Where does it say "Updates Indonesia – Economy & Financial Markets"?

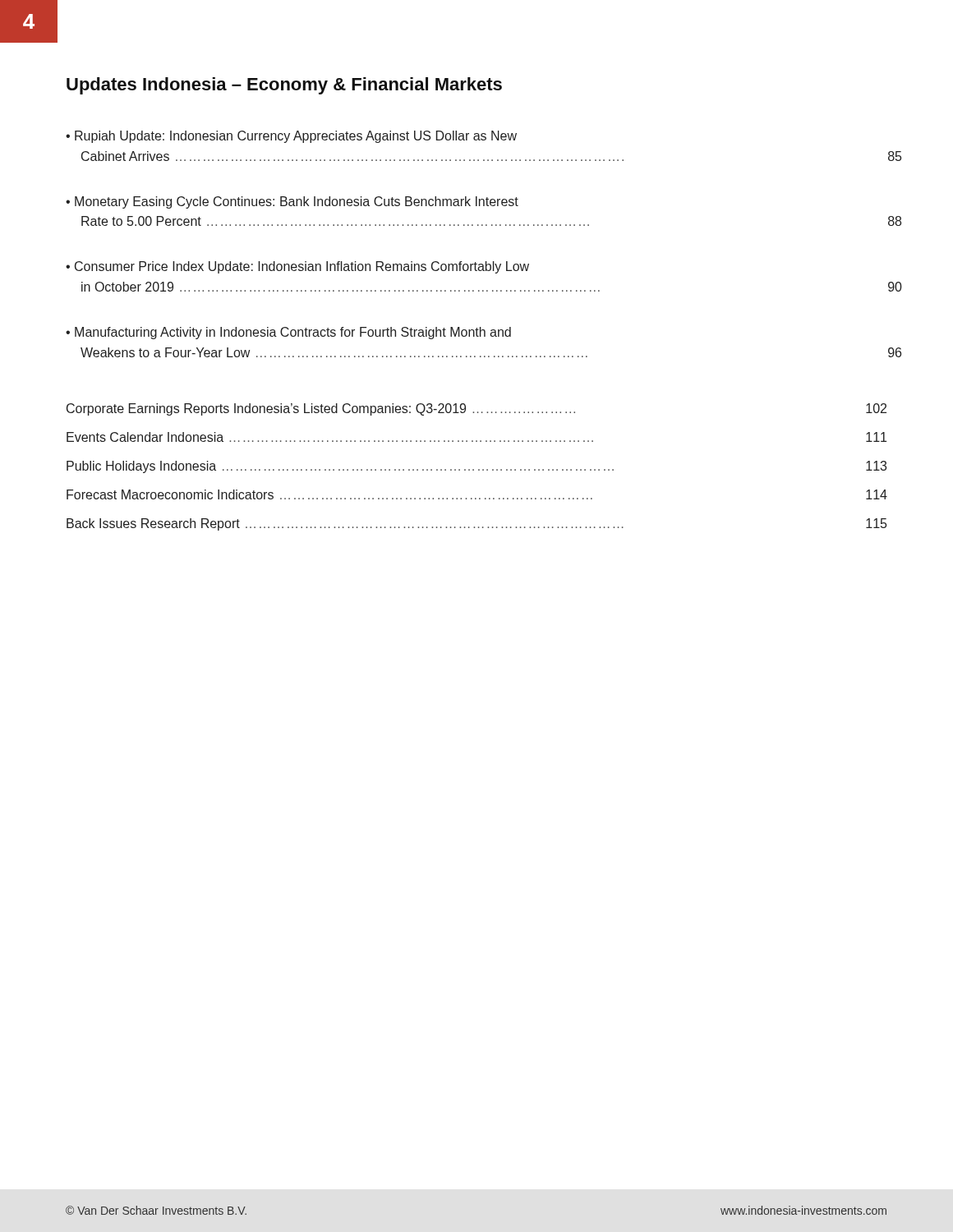click(x=284, y=84)
